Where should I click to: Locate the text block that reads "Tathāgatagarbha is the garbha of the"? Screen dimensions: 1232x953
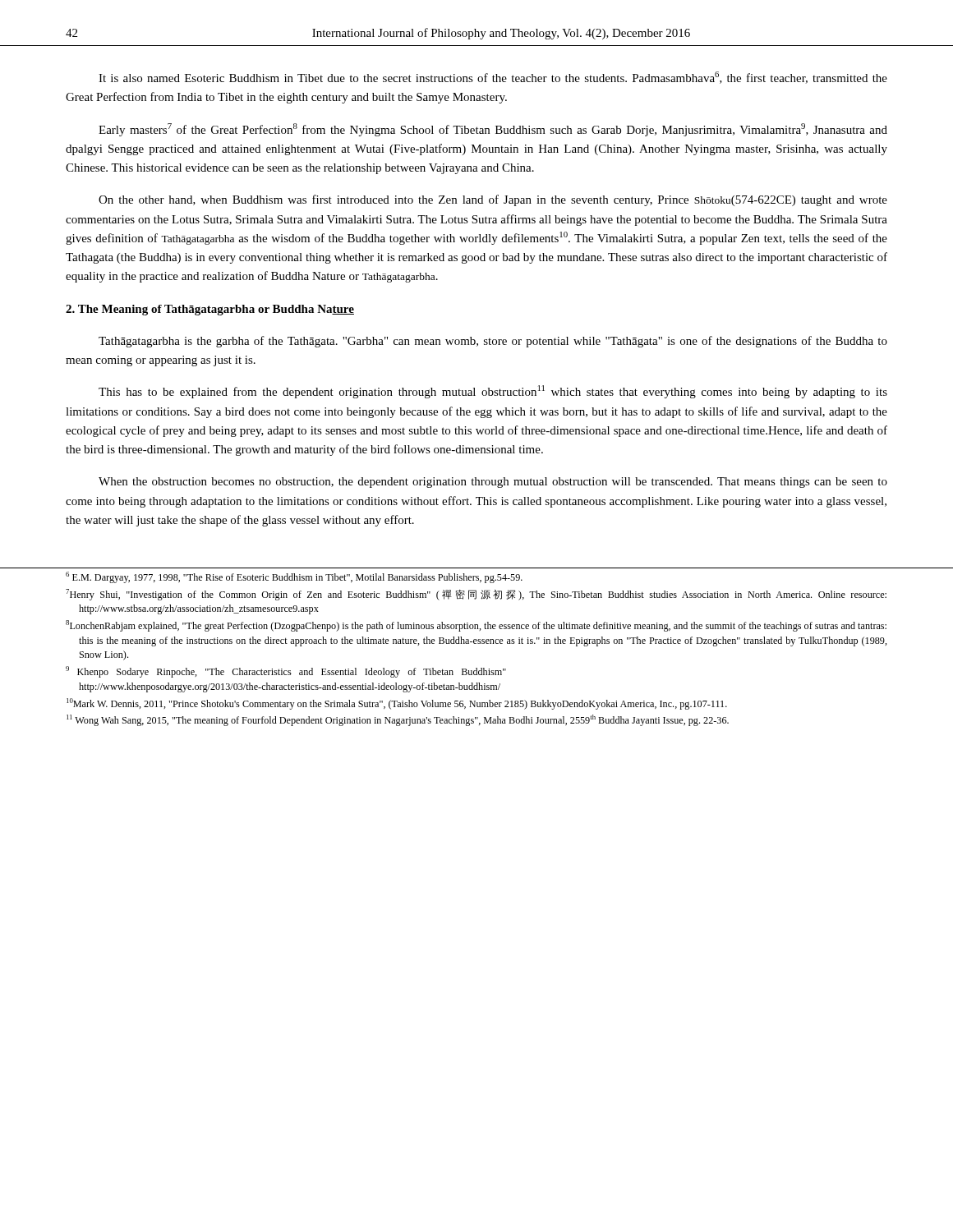[476, 351]
